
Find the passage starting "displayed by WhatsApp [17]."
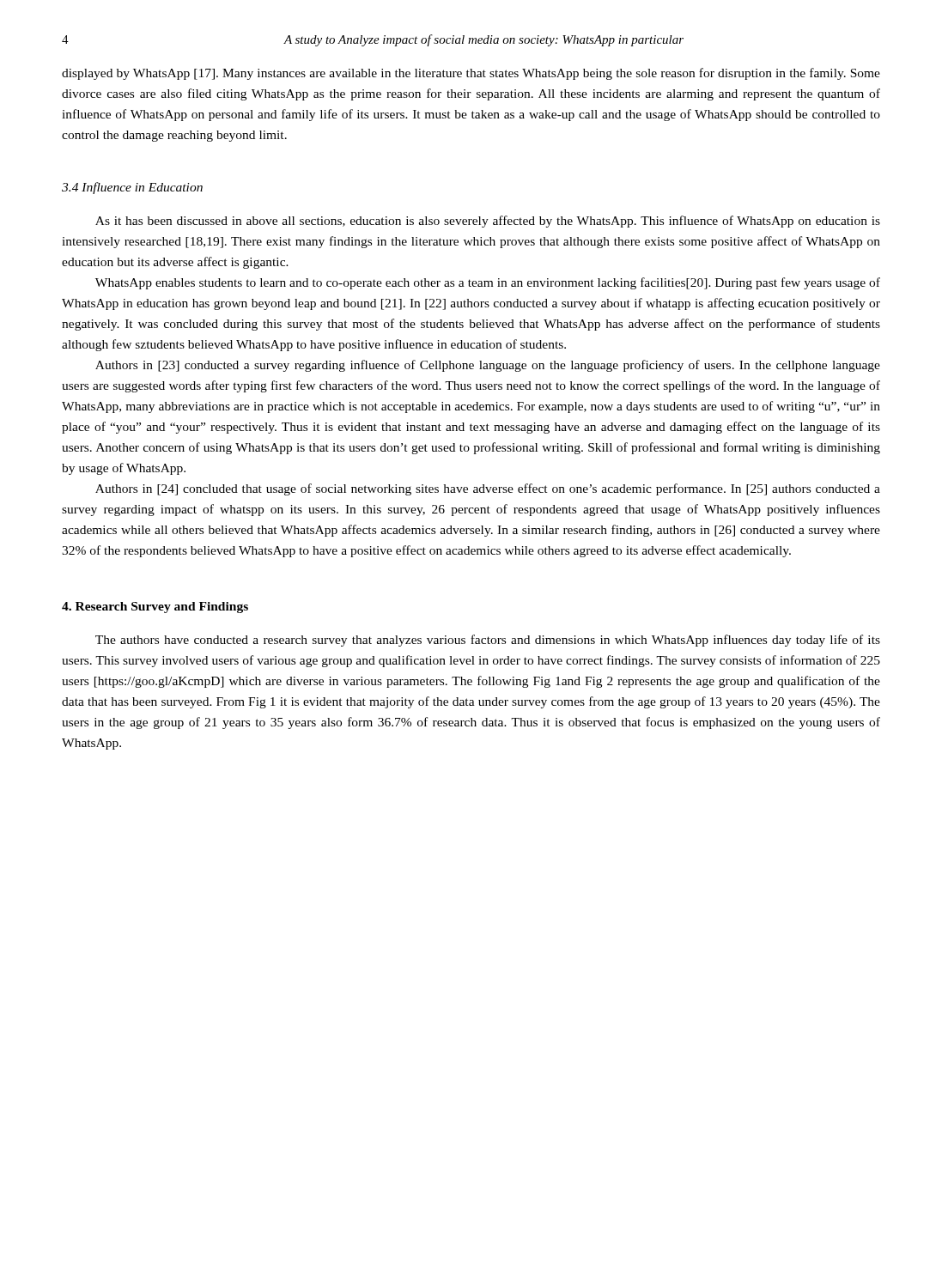pyautogui.click(x=471, y=104)
